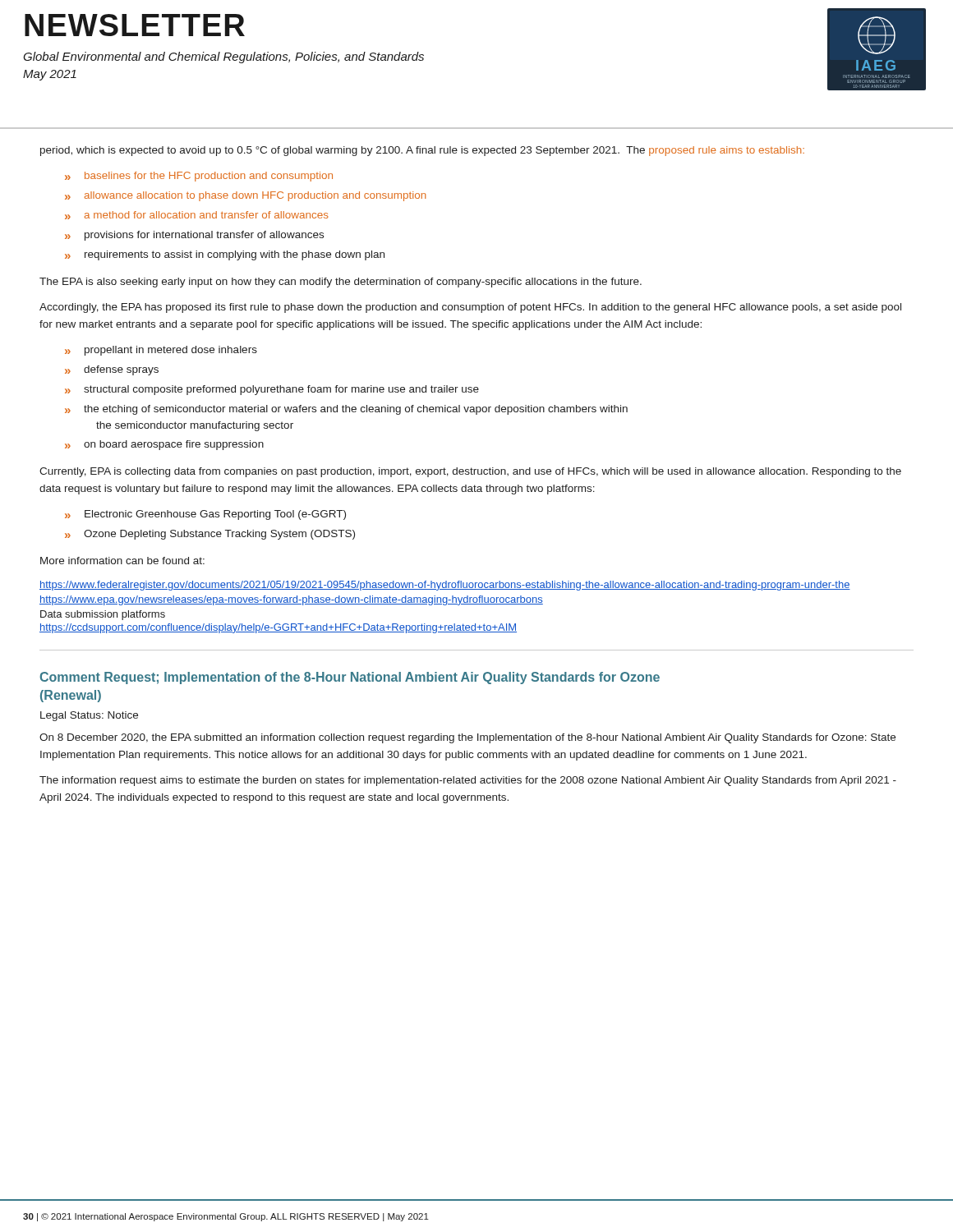Viewport: 953px width, 1232px height.
Task: Click on the text block starting "» provisions for international transfer"
Action: (x=194, y=235)
